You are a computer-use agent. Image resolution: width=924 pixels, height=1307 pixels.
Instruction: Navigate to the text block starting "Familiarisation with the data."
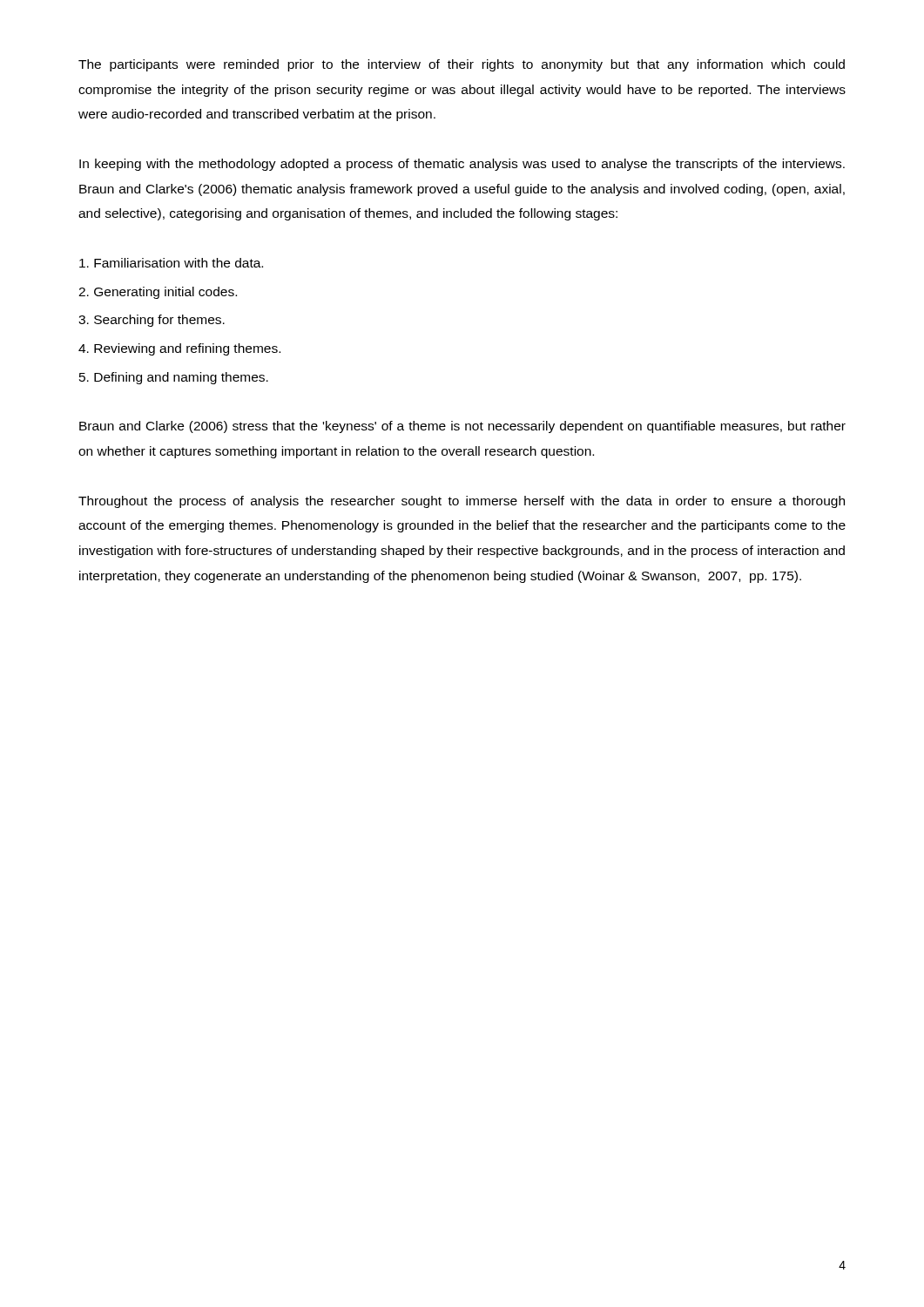[x=171, y=263]
